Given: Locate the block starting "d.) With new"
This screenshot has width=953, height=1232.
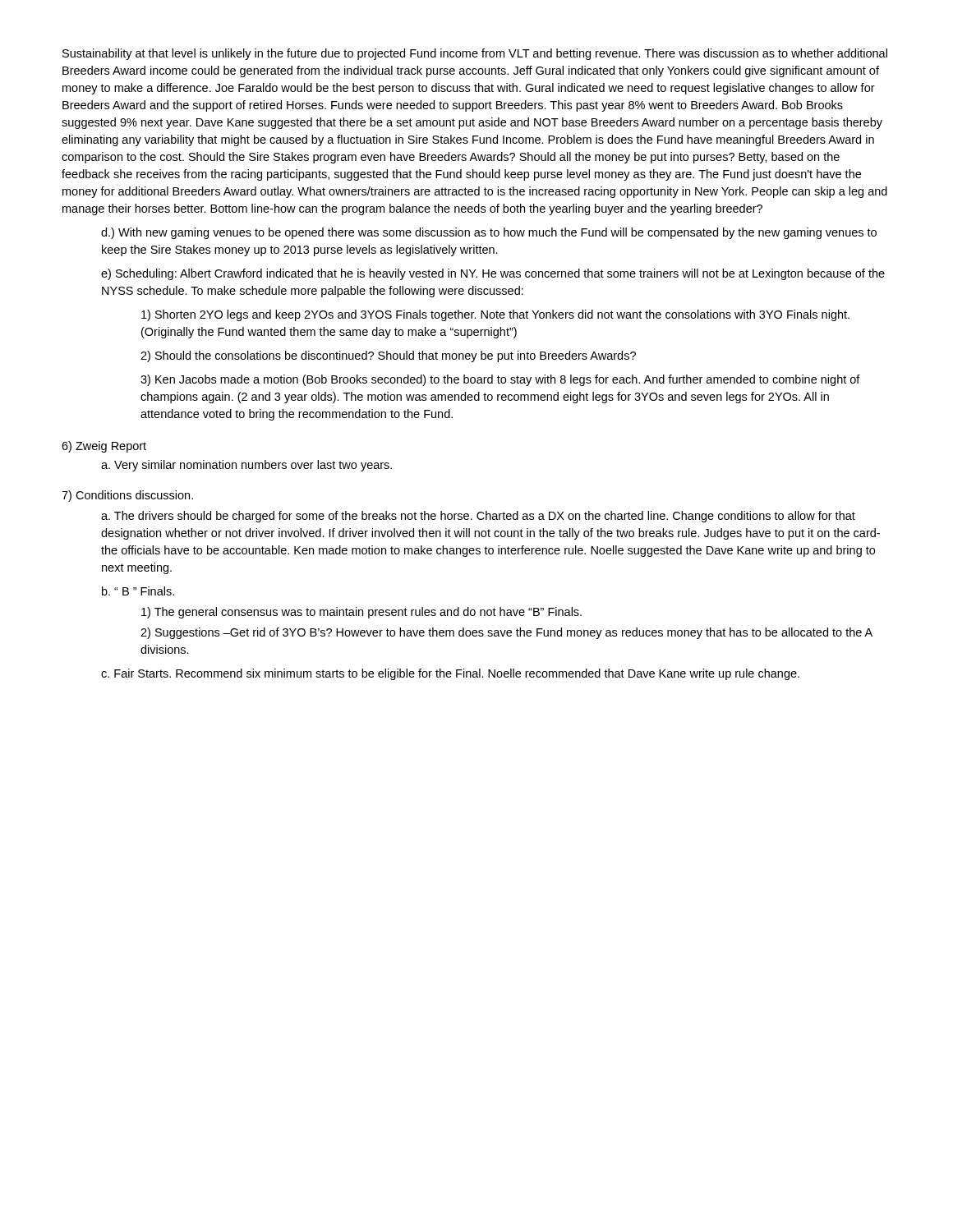Looking at the screenshot, I should [x=489, y=241].
